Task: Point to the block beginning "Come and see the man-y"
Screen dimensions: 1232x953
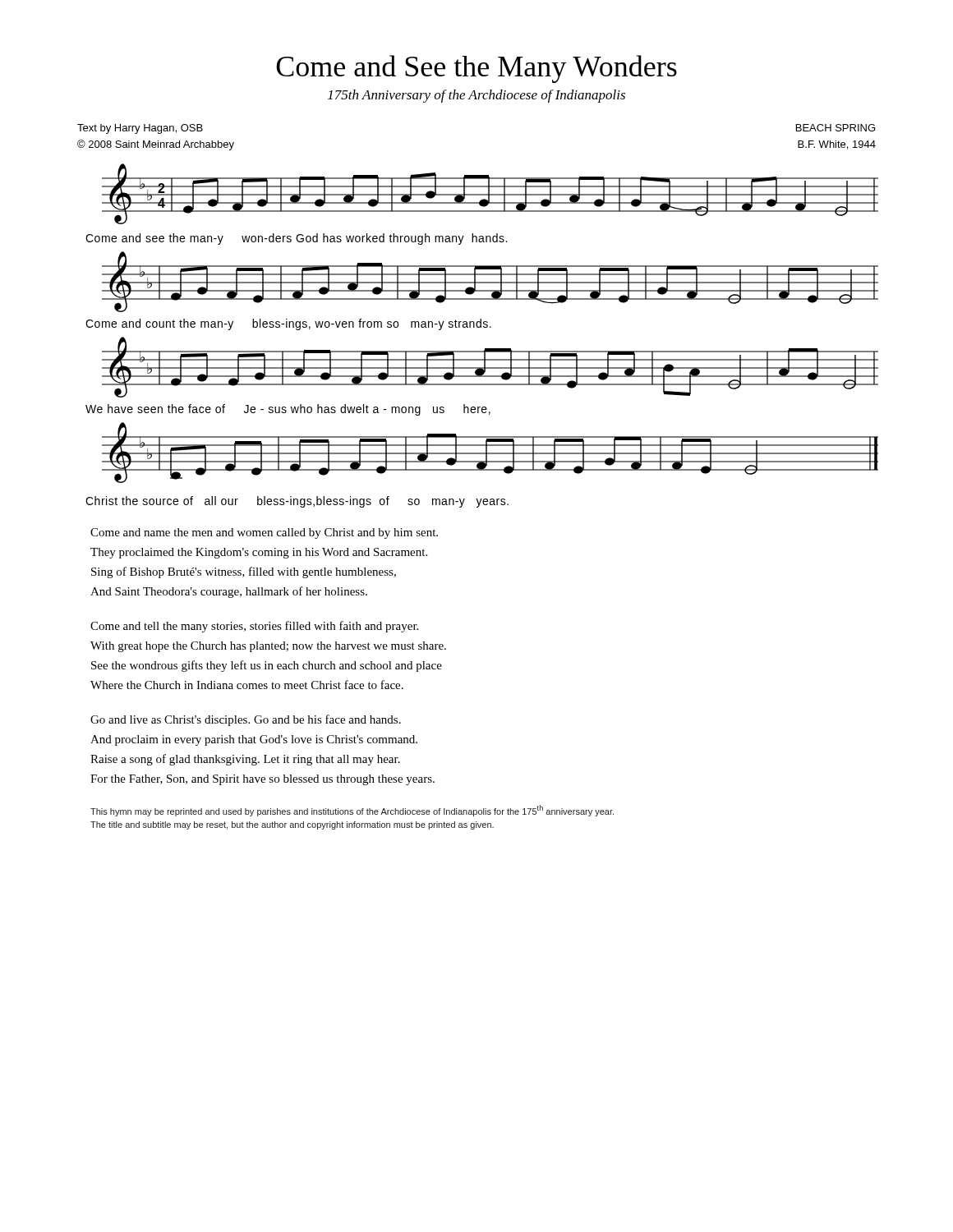Action: [x=297, y=238]
